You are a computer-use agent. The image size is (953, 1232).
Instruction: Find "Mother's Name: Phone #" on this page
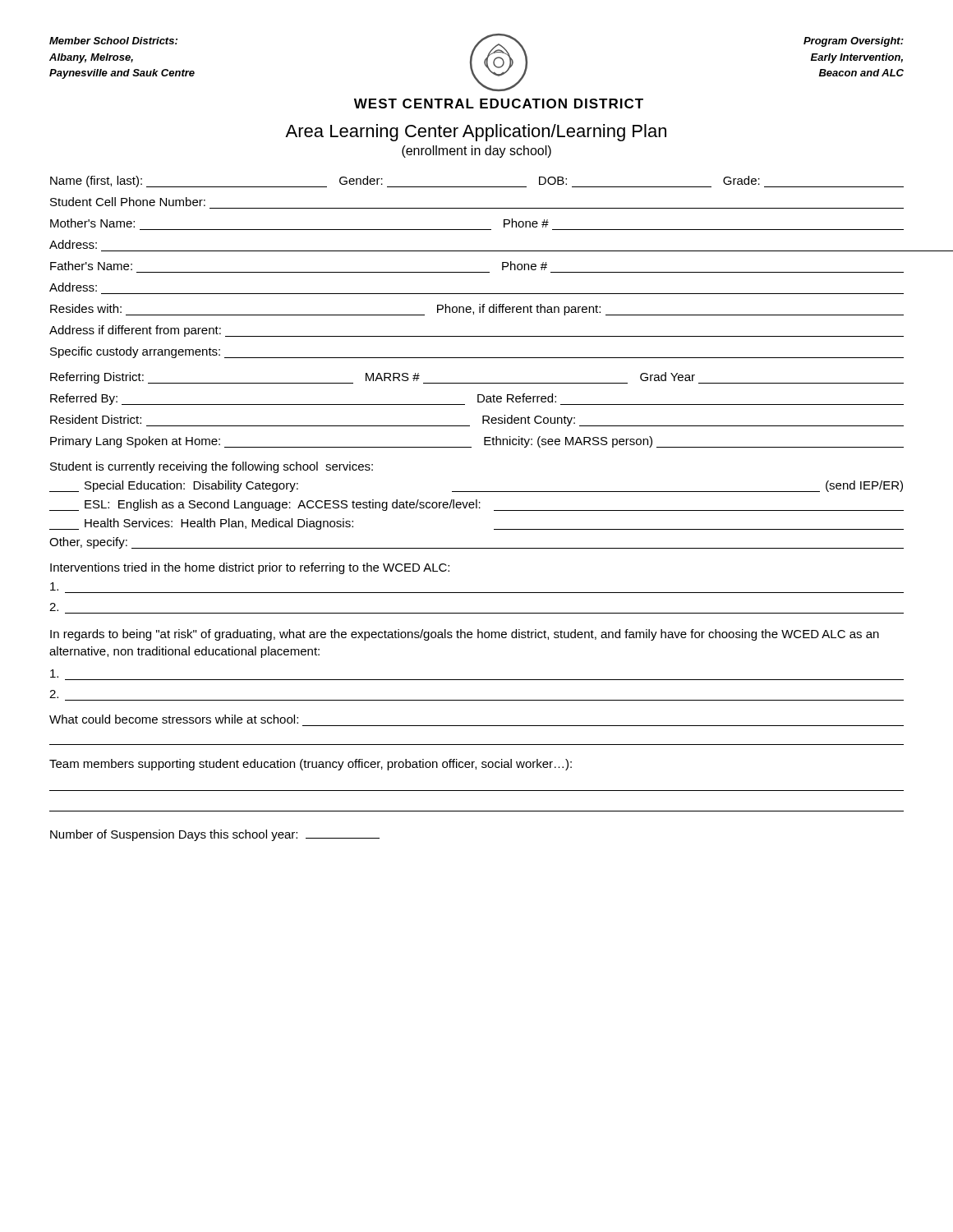coord(476,223)
